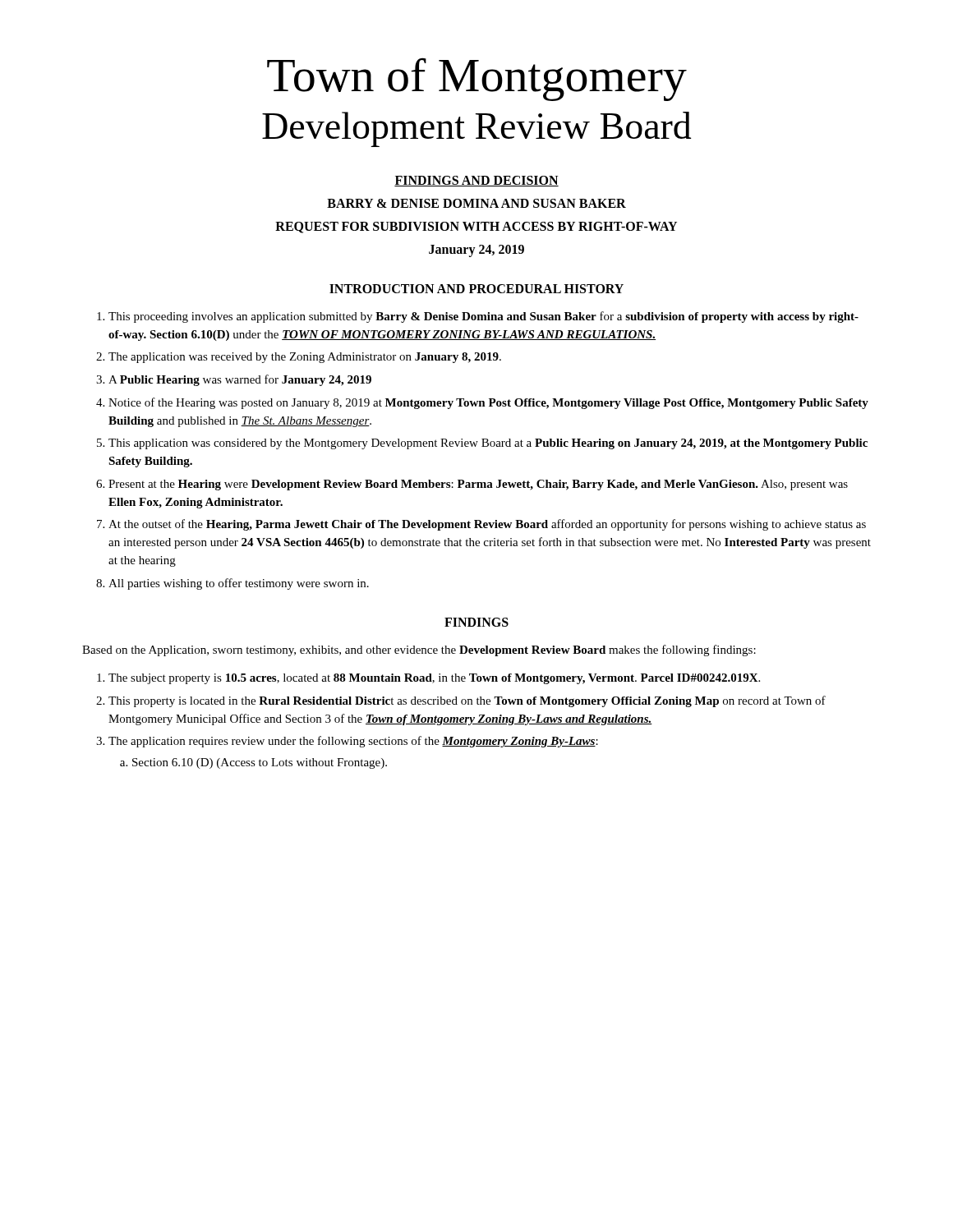Locate the block of text that opens with "Present at the Hearing were"
This screenshot has height=1232, width=953.
pos(478,493)
